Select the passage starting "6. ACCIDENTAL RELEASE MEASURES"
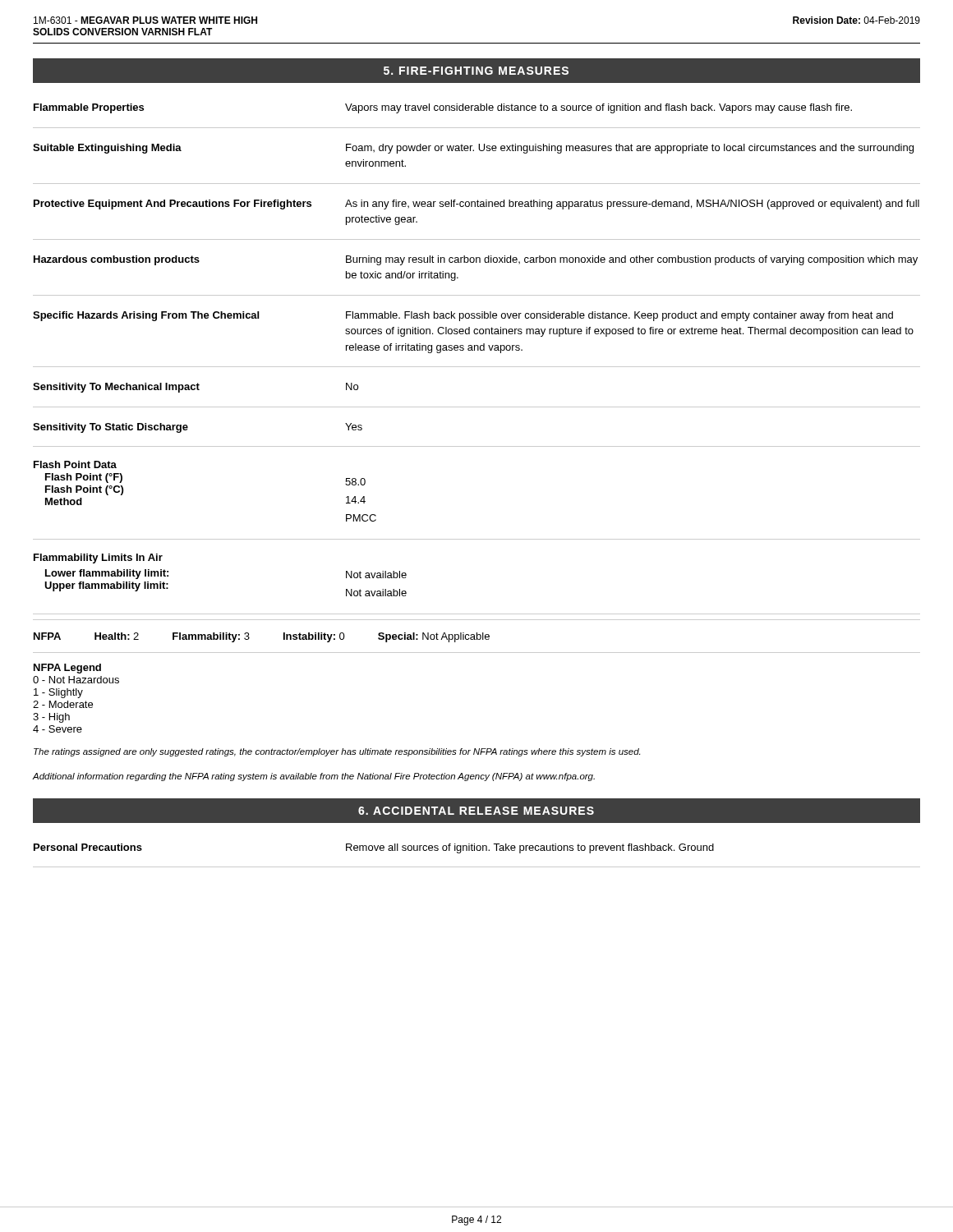This screenshot has width=953, height=1232. click(x=476, y=811)
